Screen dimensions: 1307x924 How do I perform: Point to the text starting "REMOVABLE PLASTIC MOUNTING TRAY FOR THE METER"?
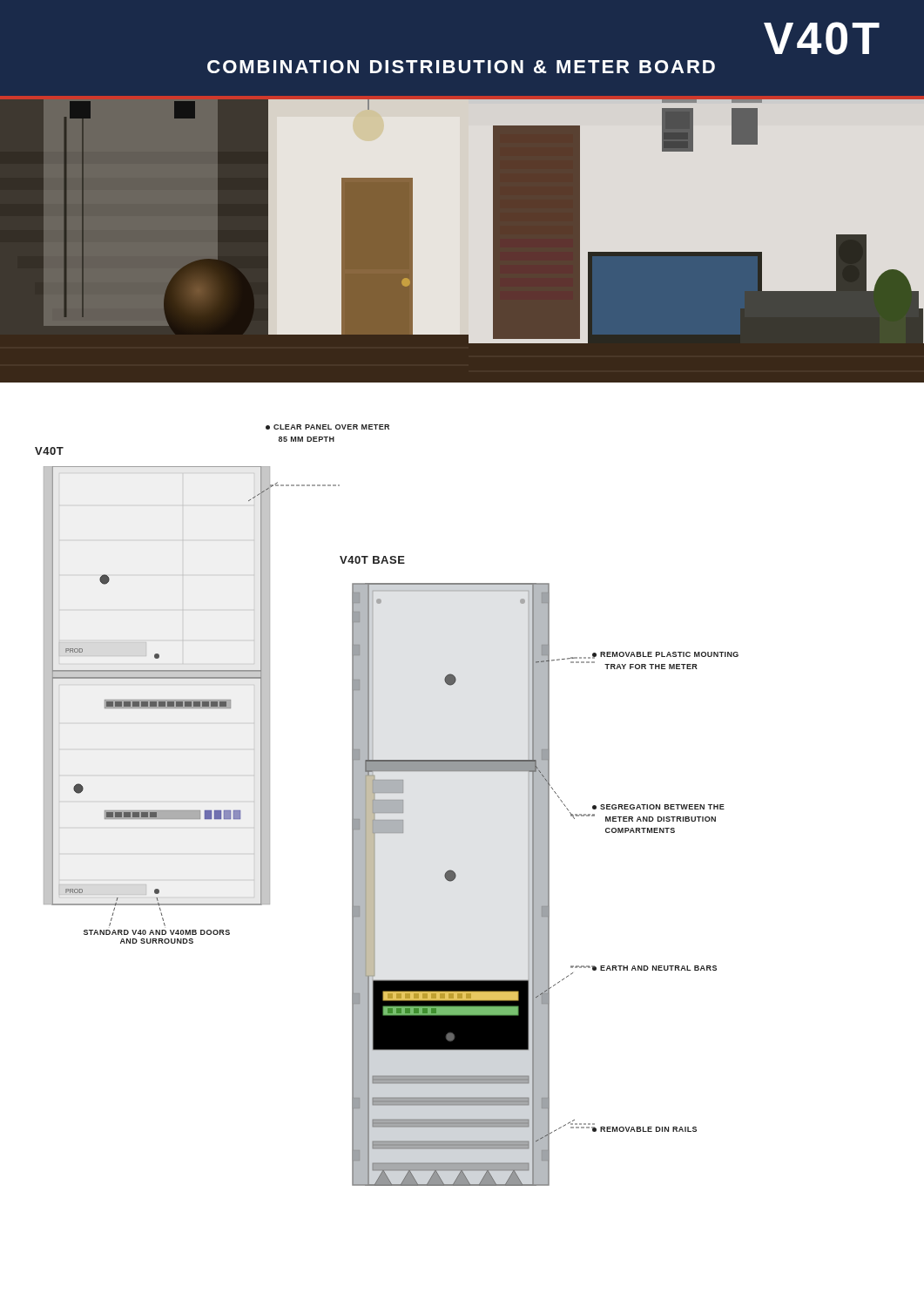[x=666, y=660]
